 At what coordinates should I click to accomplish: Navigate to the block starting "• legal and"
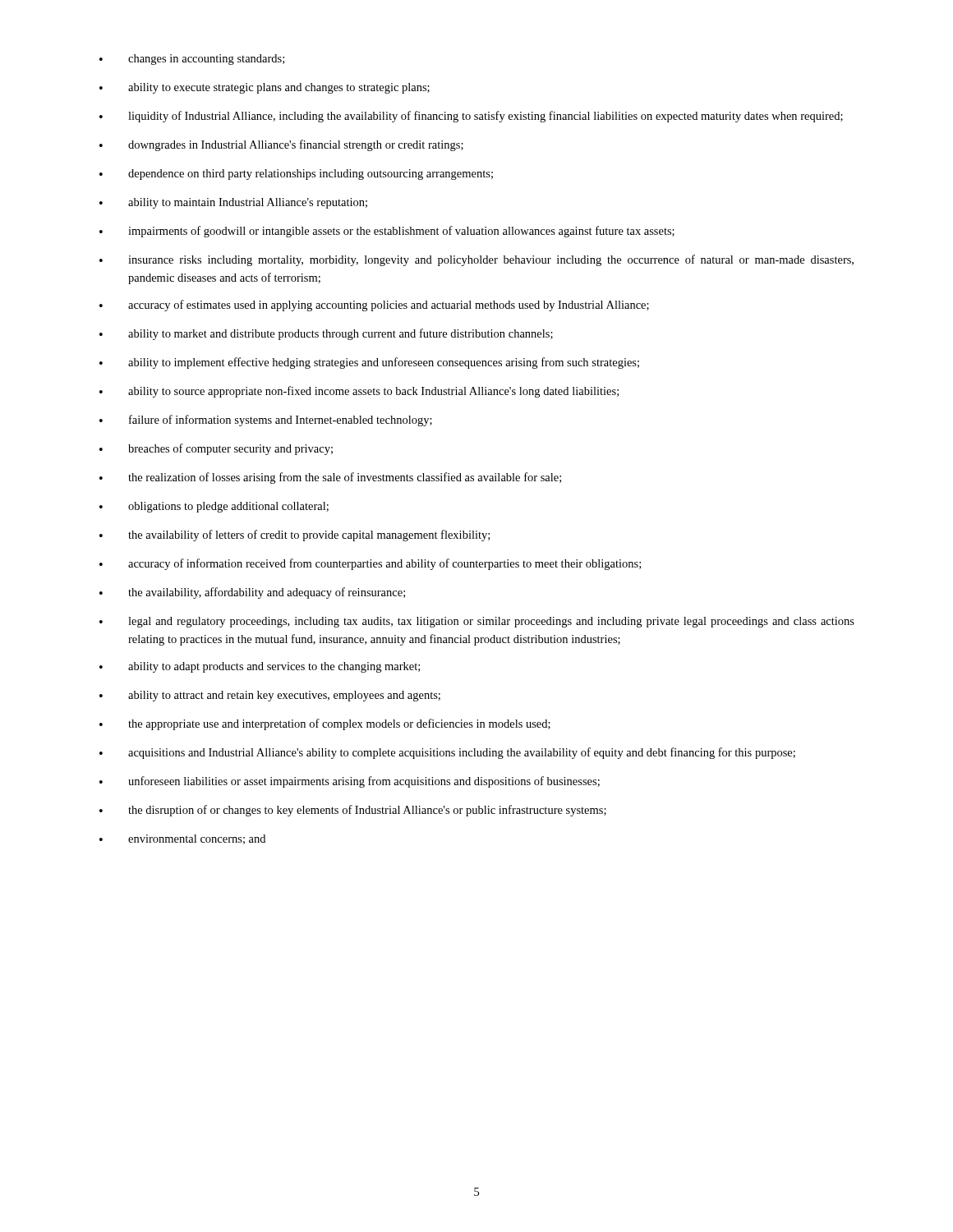(x=476, y=630)
